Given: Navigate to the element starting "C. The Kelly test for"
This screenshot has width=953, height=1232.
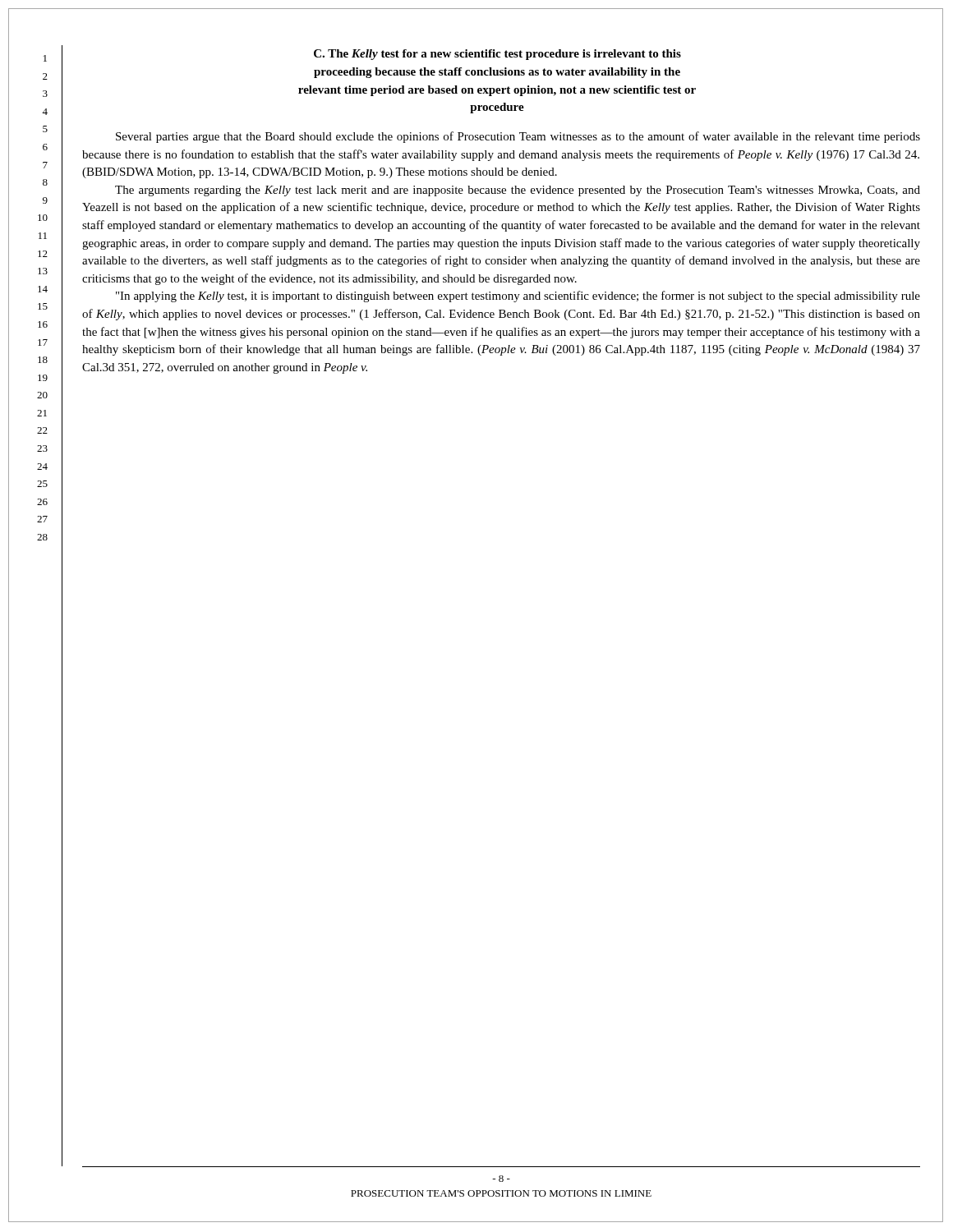Looking at the screenshot, I should (x=497, y=80).
